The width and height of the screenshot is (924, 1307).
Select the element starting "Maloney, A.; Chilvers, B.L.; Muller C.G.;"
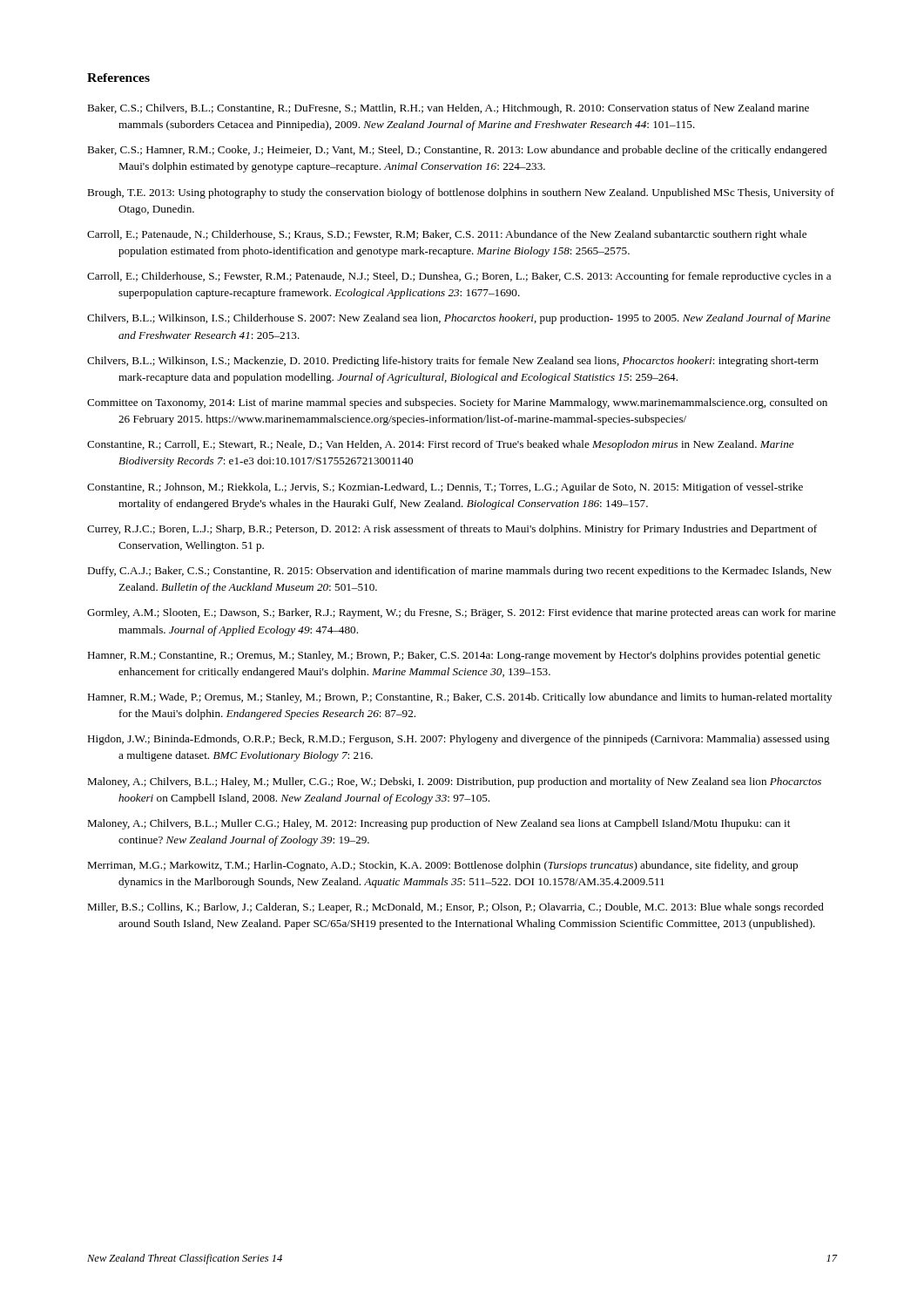click(x=439, y=831)
